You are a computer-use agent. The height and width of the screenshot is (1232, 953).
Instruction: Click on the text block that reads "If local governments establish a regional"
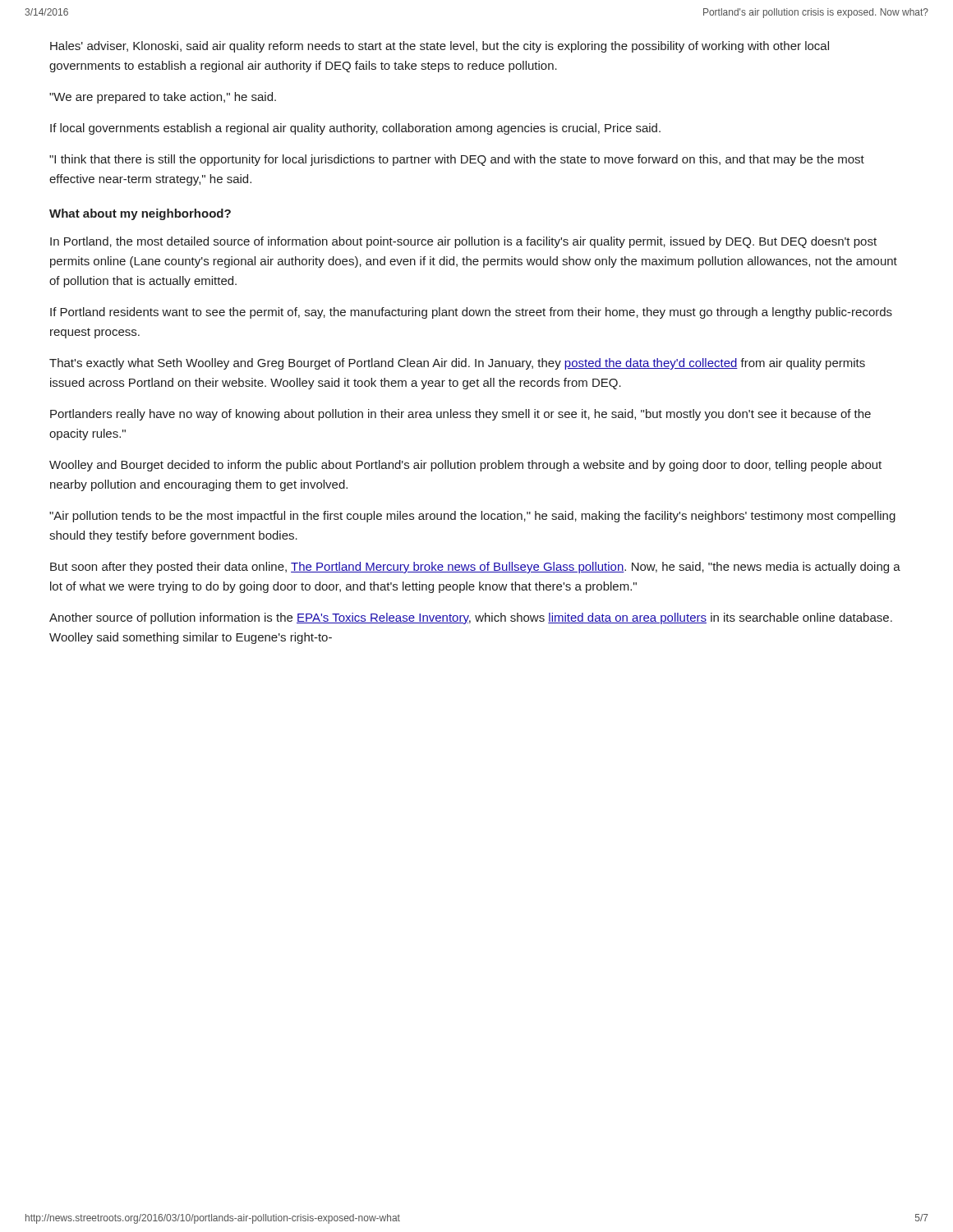click(476, 128)
